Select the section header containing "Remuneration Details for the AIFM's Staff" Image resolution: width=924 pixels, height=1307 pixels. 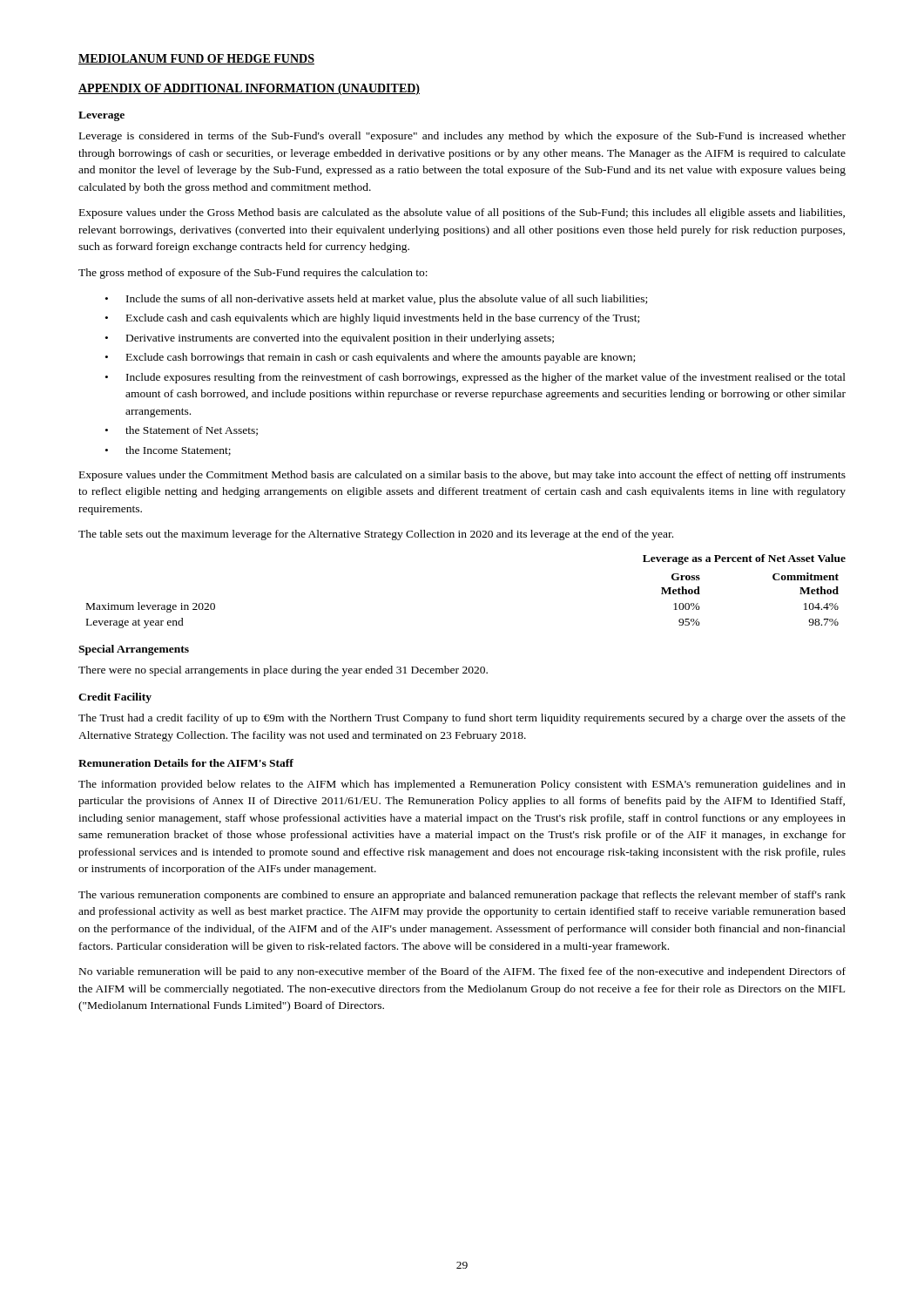(x=186, y=762)
